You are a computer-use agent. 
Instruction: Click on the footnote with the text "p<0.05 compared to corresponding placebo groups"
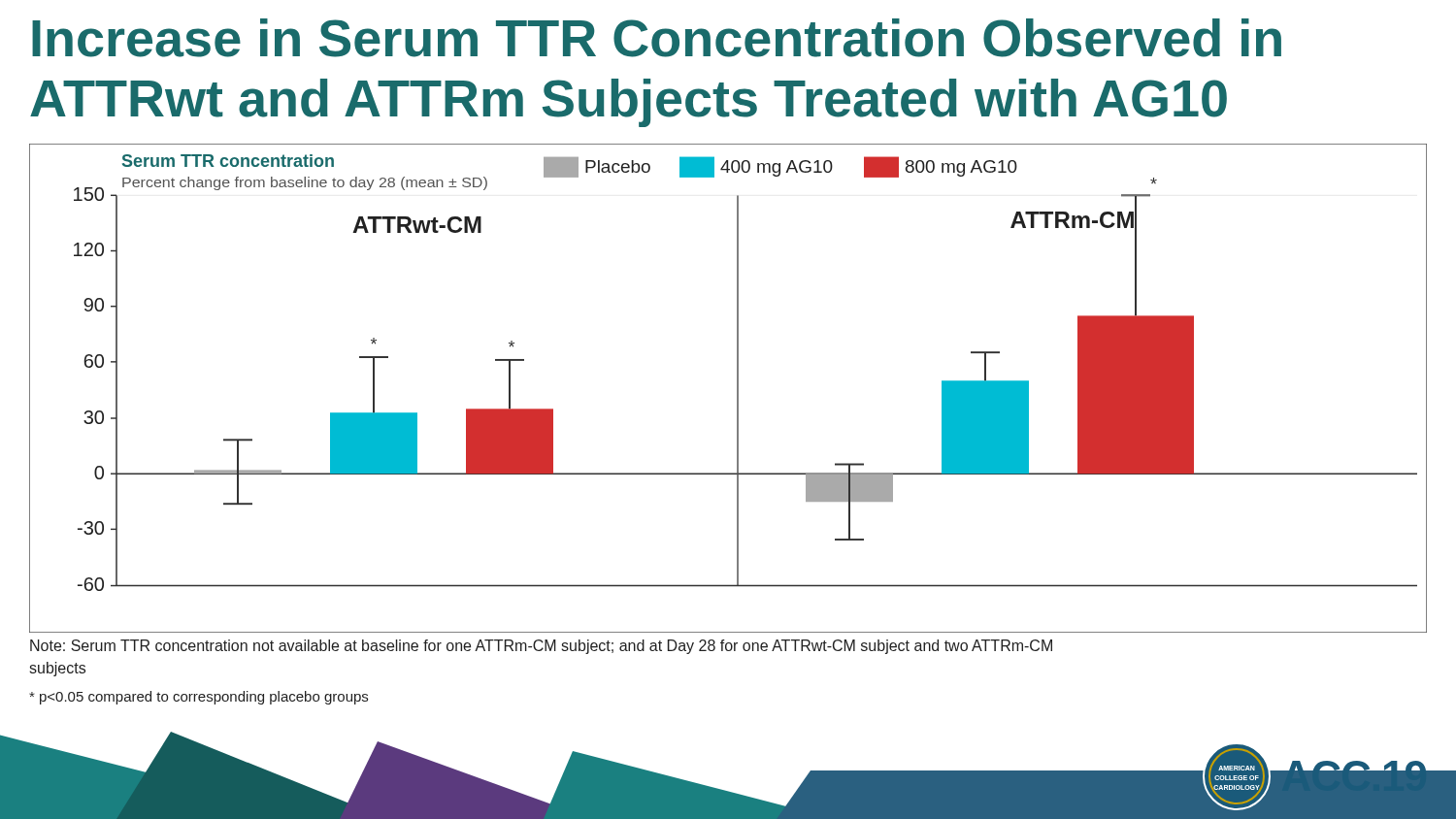tap(199, 698)
